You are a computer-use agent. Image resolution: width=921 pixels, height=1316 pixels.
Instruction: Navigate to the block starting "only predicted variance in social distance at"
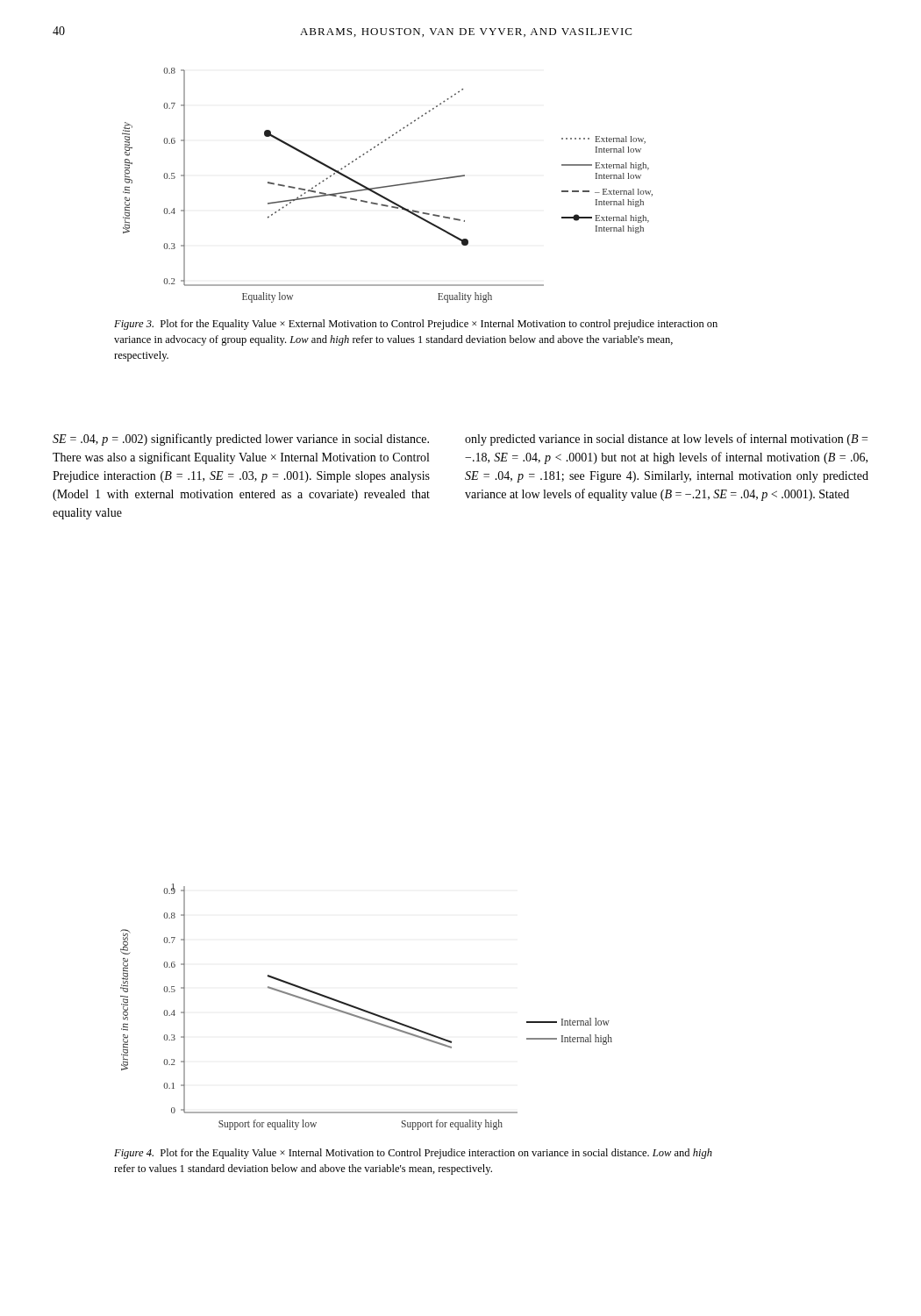point(667,467)
